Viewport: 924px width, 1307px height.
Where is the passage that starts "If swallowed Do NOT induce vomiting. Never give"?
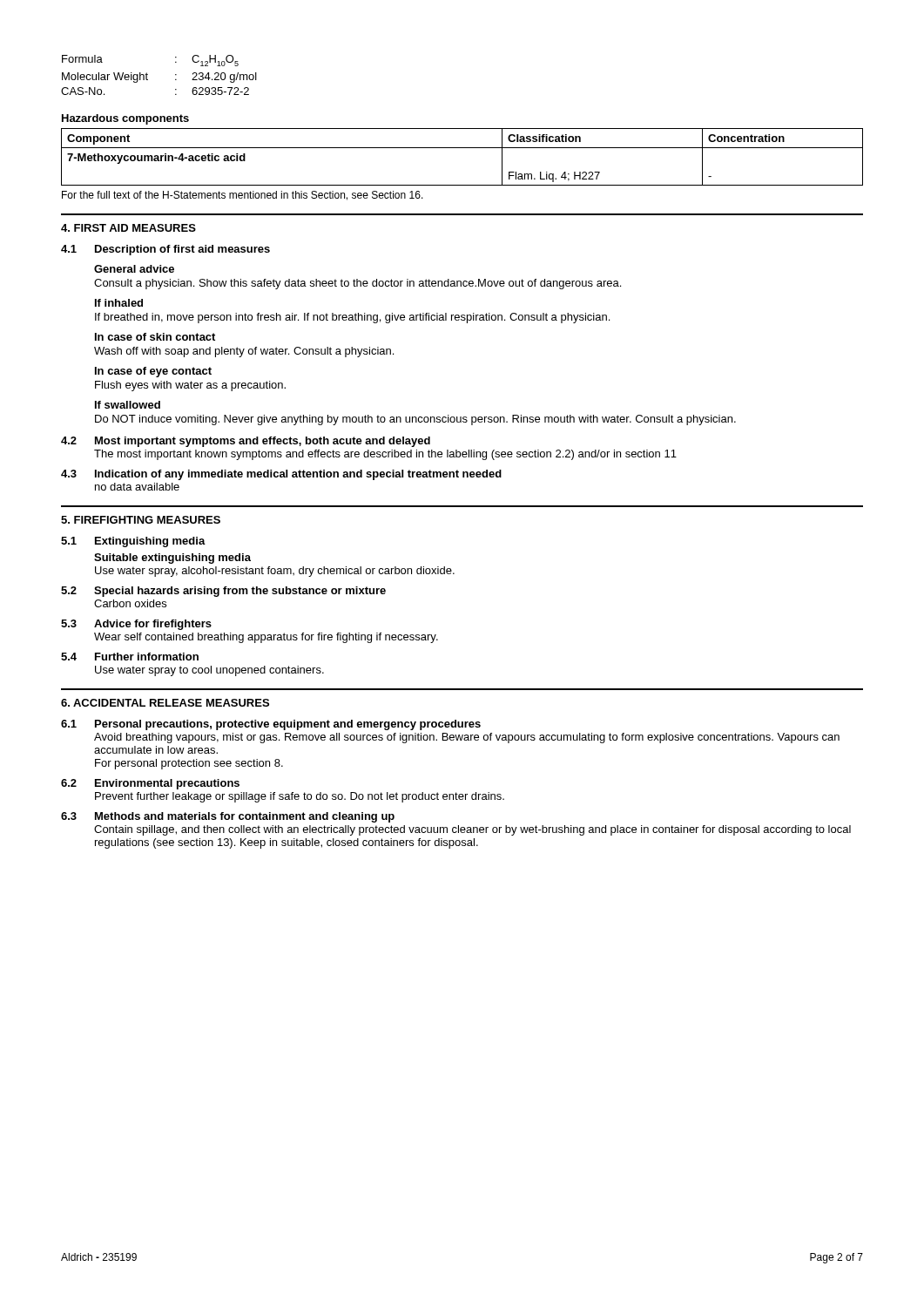[x=479, y=411]
